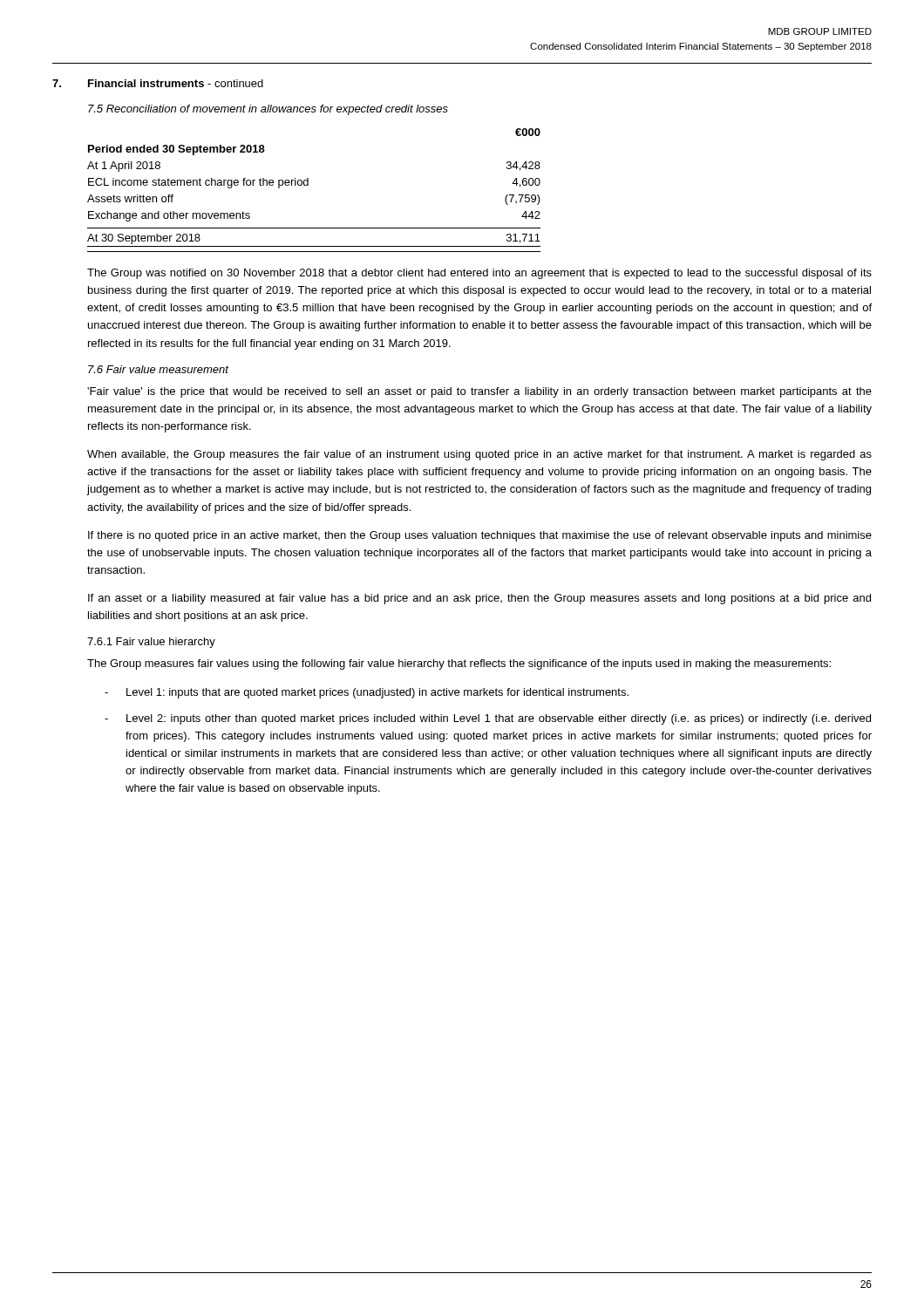
Task: Locate the section header that says "7. Financial instruments -"
Action: click(x=158, y=83)
